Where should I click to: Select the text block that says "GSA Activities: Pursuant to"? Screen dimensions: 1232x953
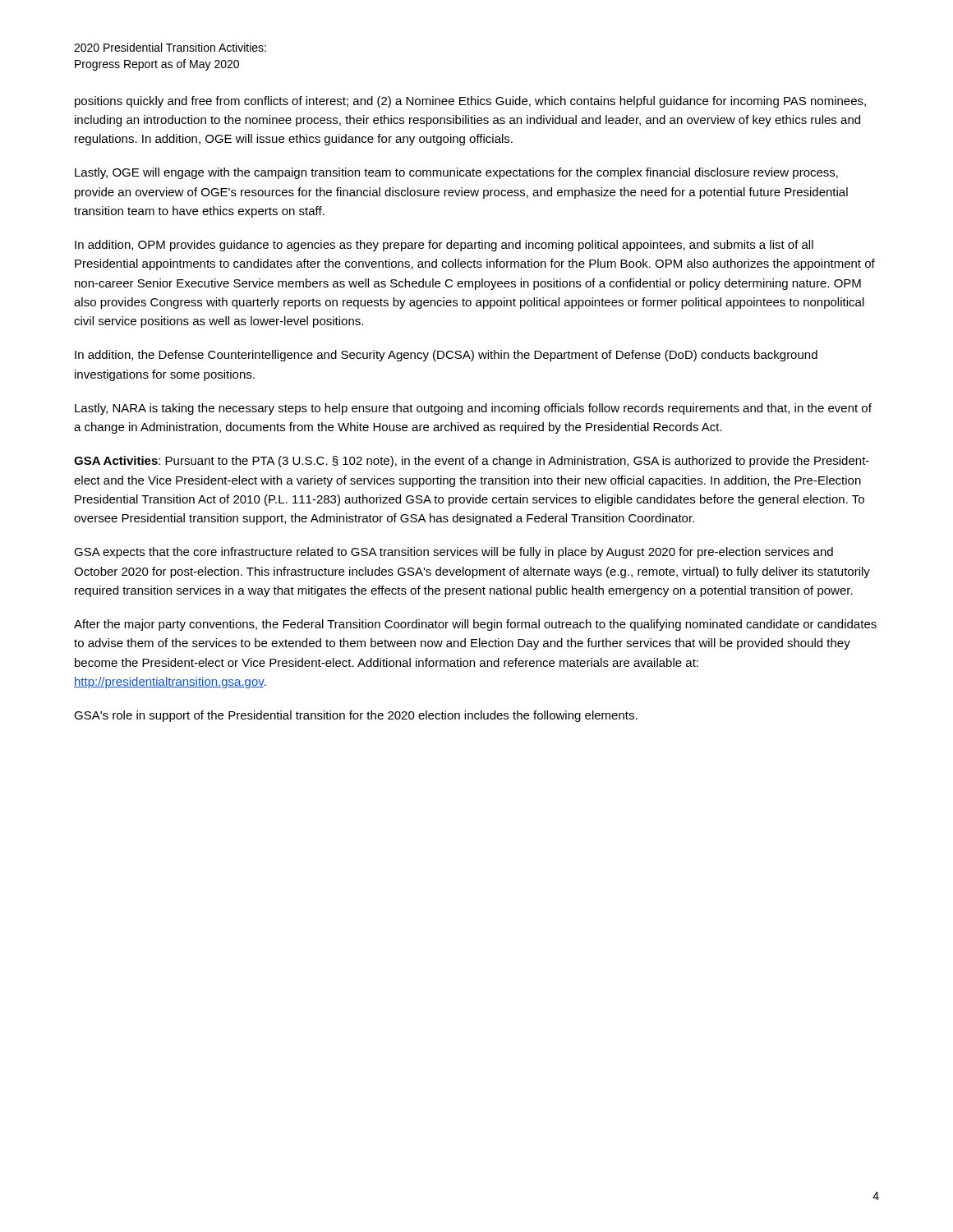tap(472, 489)
